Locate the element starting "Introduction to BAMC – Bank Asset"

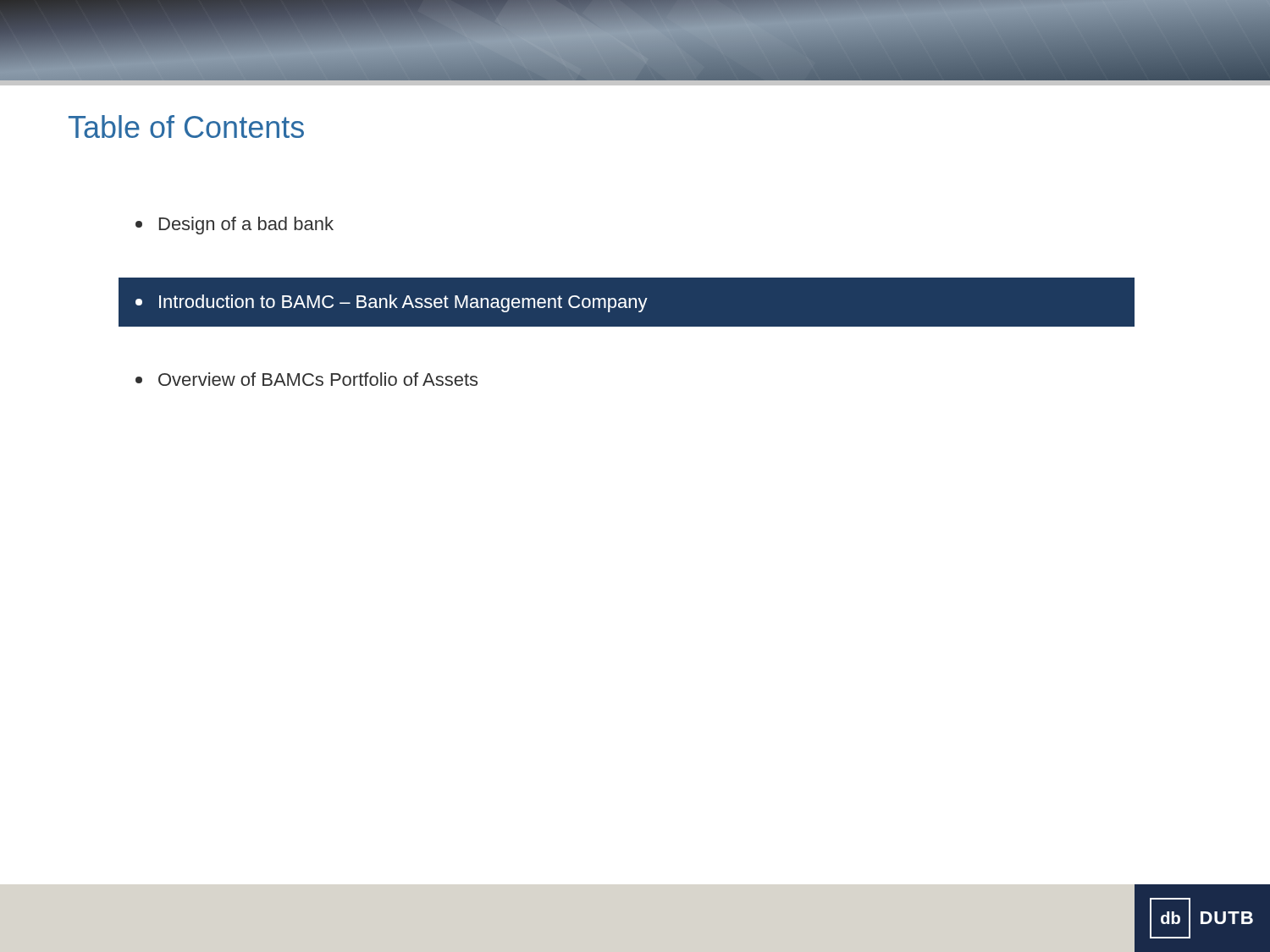click(x=391, y=302)
